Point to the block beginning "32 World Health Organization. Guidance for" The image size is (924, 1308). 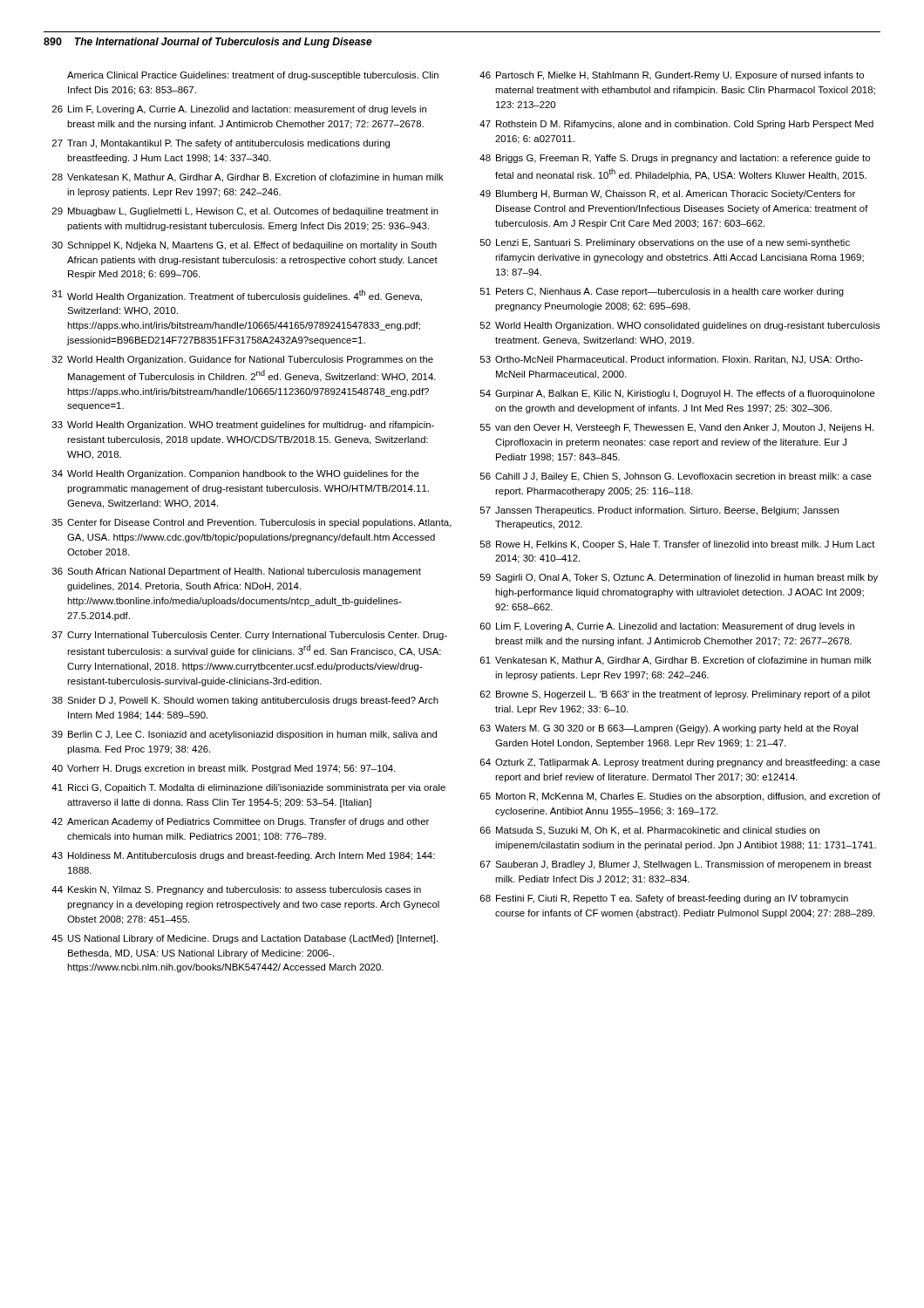(248, 383)
